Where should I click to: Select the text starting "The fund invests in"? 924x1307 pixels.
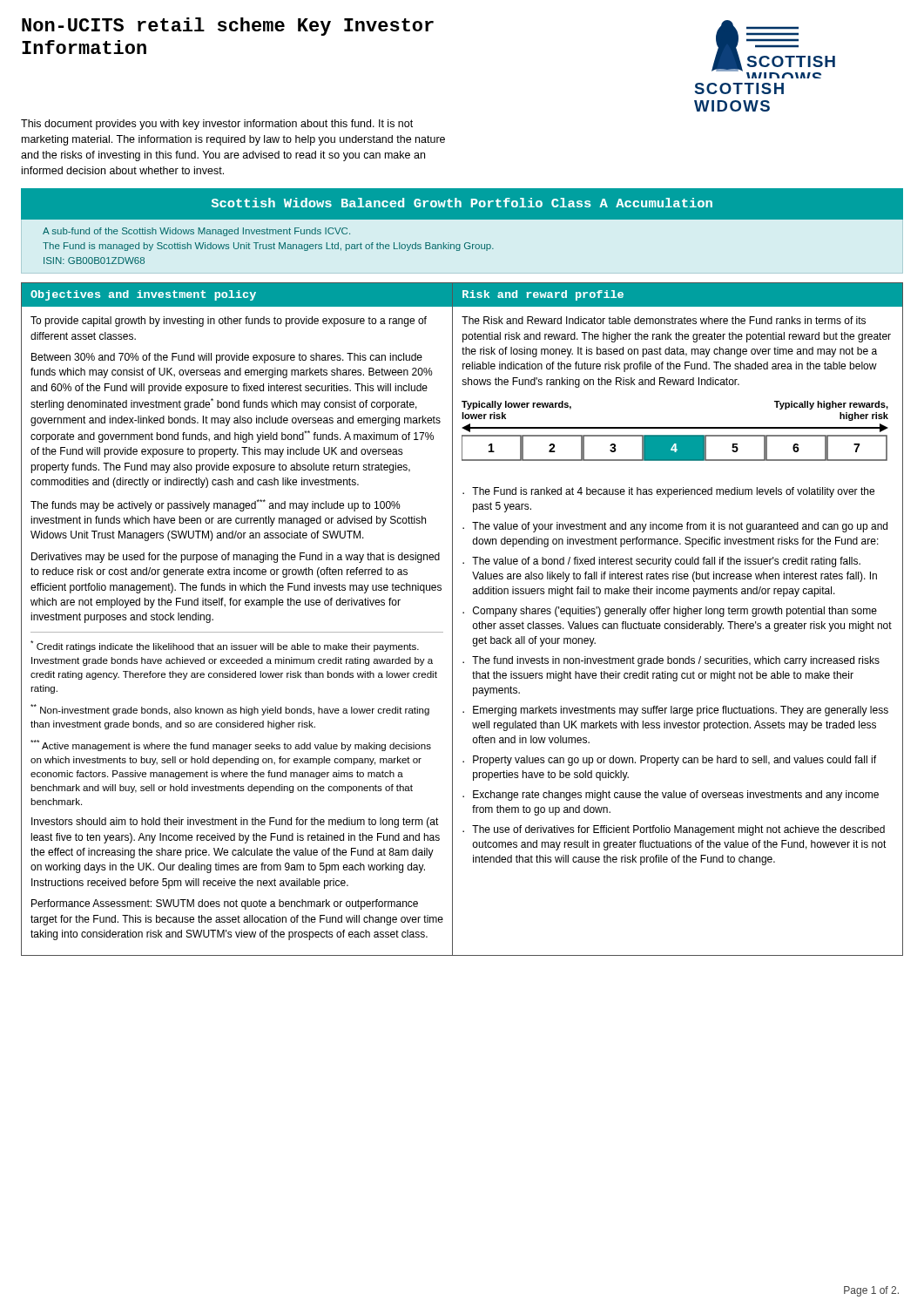676,675
